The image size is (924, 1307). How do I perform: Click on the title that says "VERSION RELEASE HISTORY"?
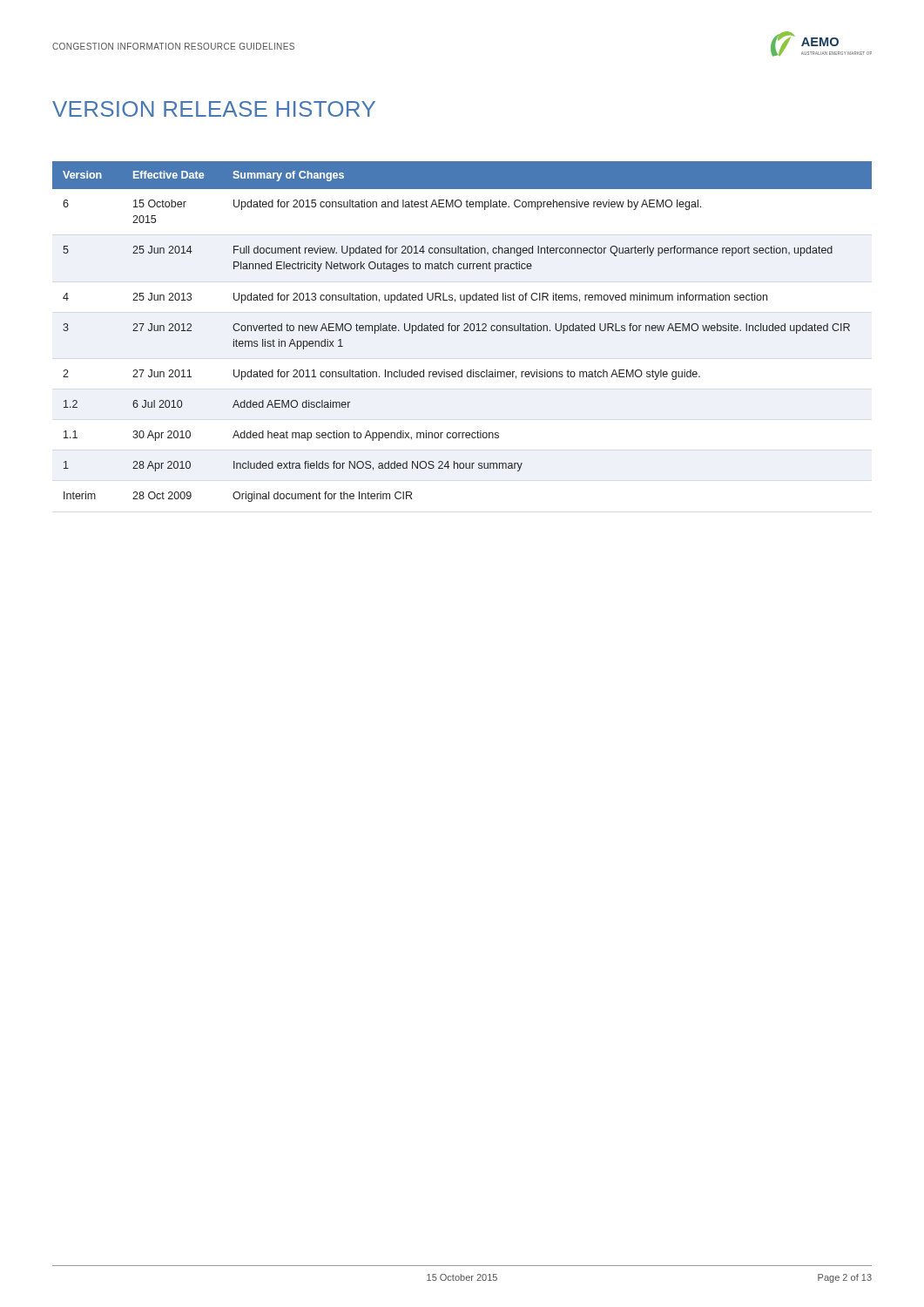(x=214, y=109)
